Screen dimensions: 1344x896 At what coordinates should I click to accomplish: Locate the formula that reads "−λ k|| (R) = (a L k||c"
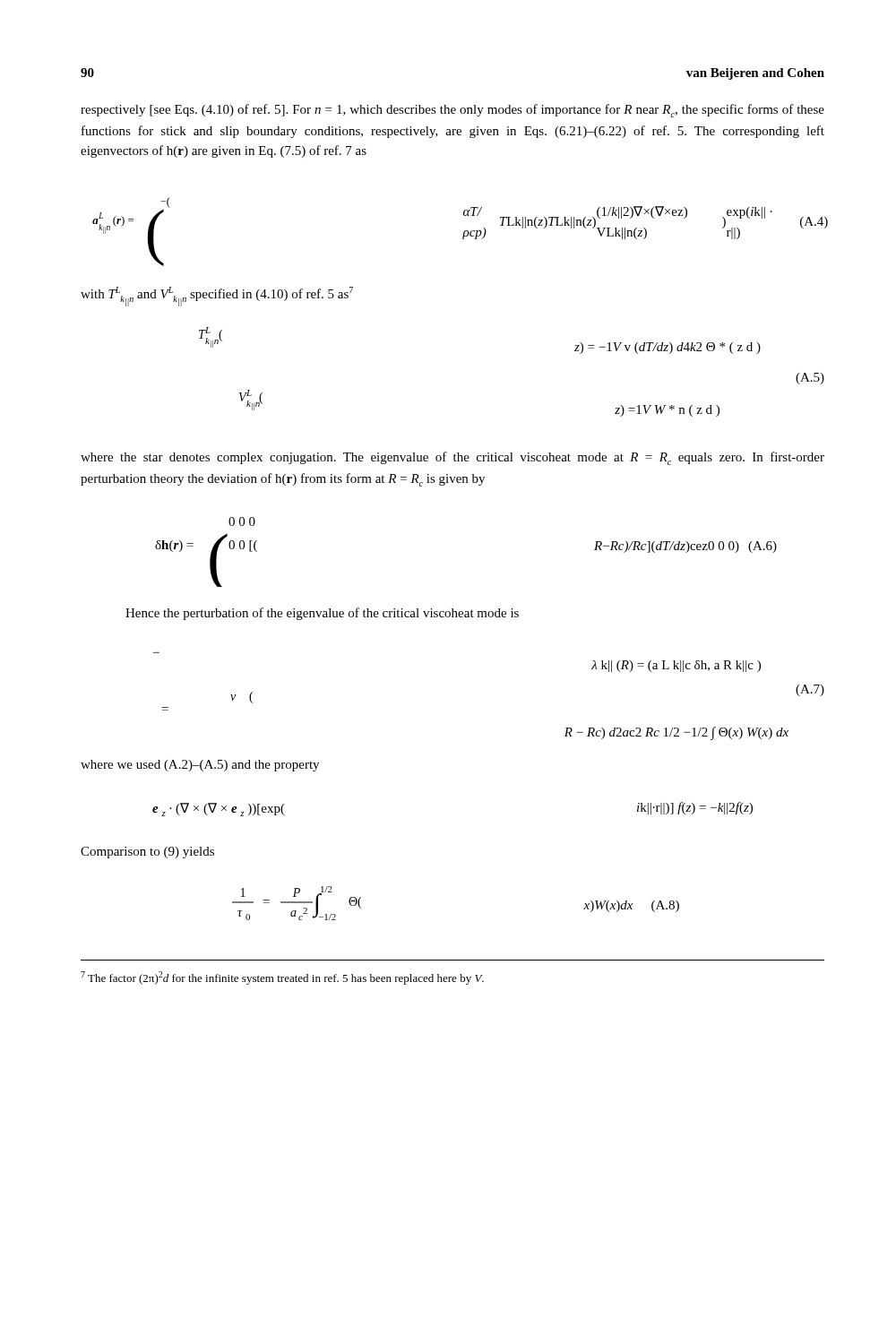pyautogui.click(x=676, y=666)
